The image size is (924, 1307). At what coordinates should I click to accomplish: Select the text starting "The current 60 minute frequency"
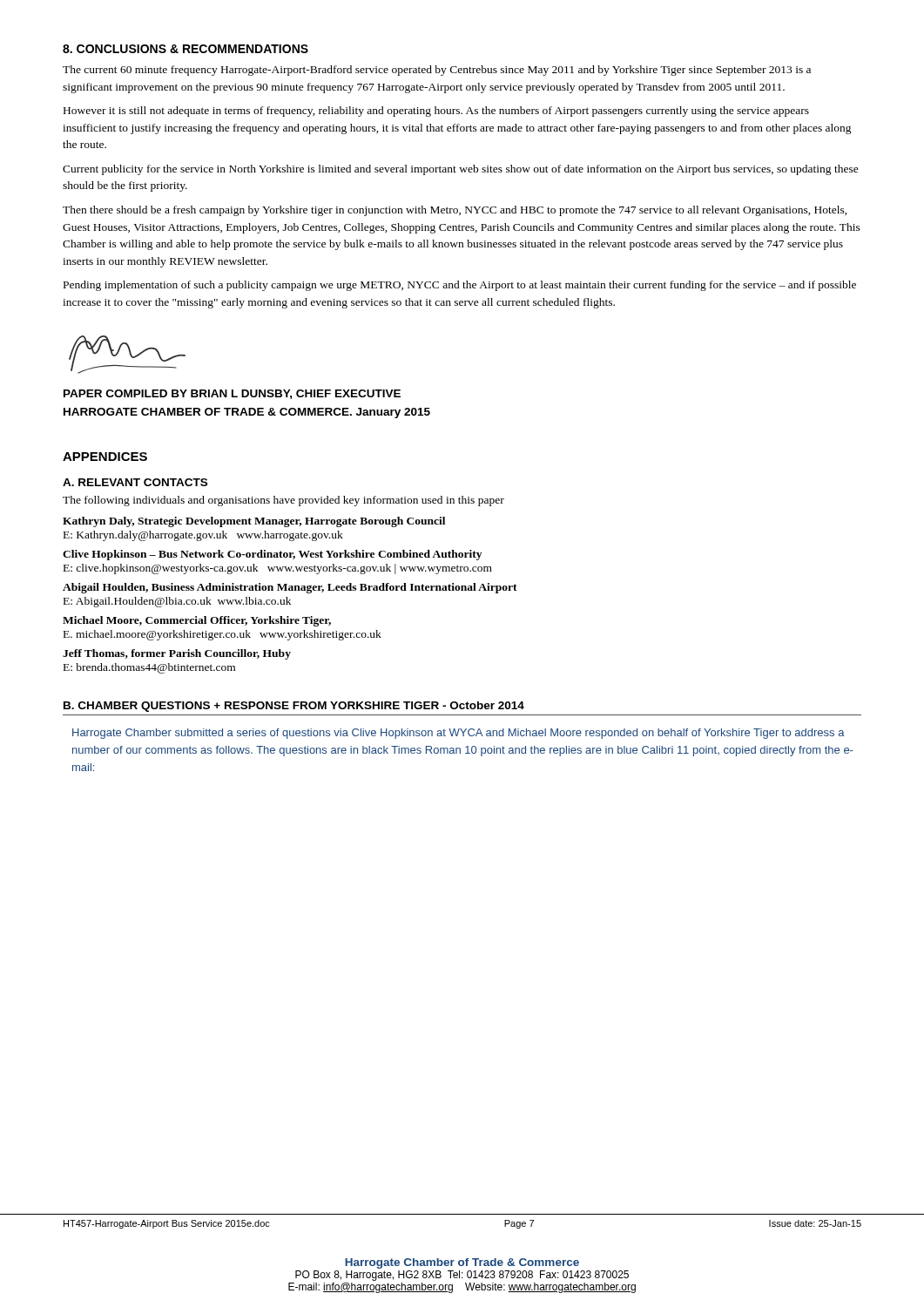pos(437,78)
